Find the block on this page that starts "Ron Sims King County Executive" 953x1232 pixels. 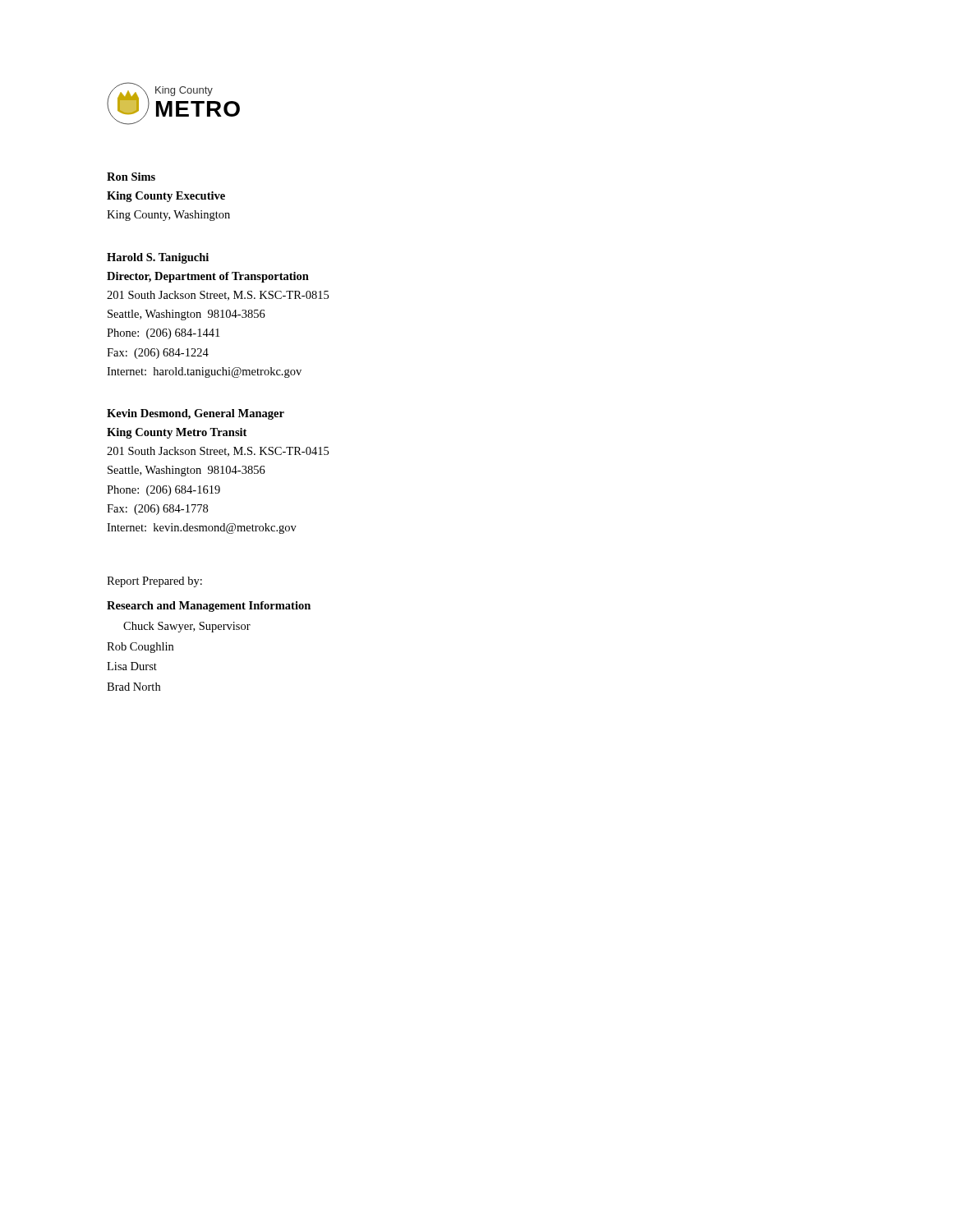point(169,196)
